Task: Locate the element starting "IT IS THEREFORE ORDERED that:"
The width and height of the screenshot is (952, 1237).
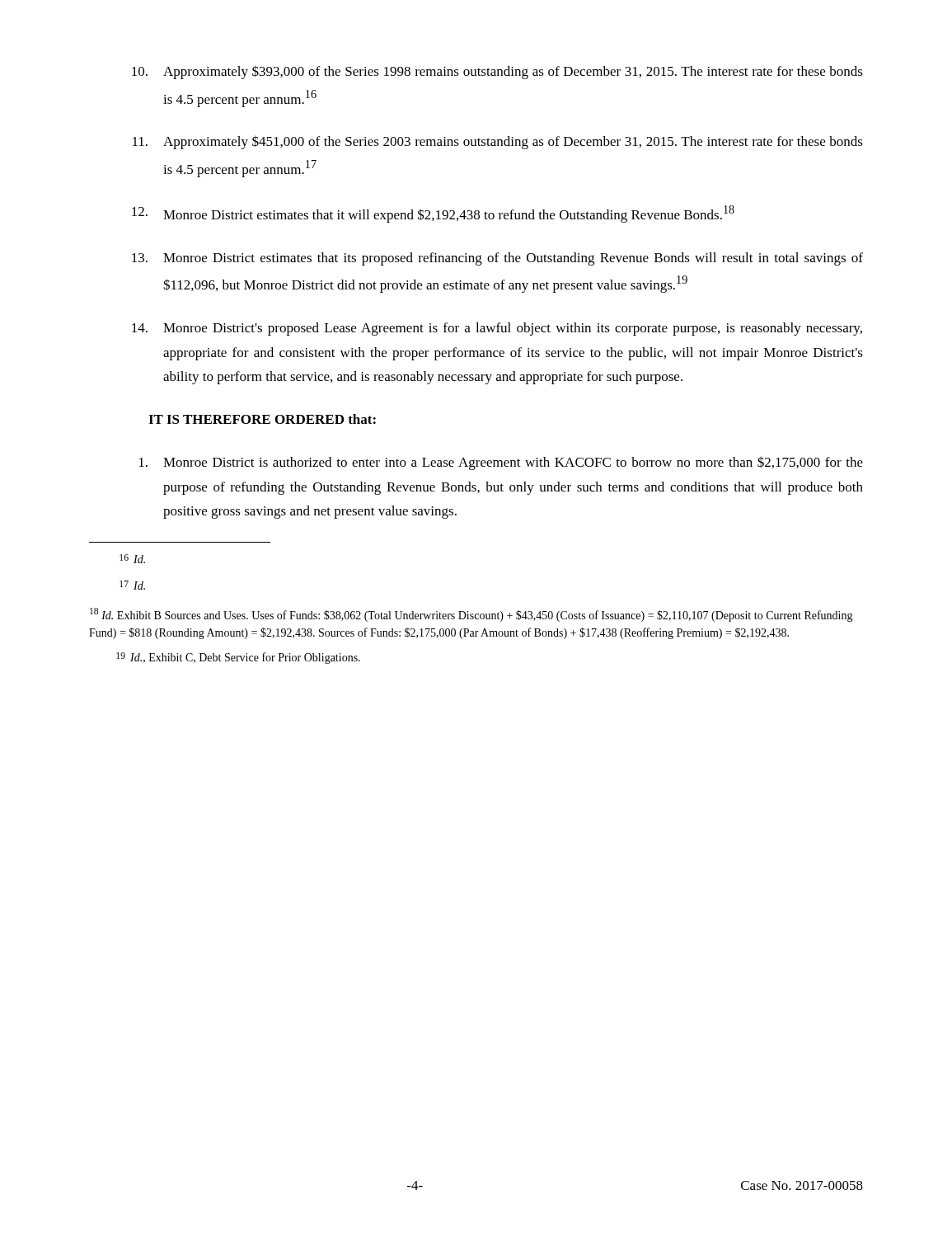Action: pyautogui.click(x=263, y=419)
